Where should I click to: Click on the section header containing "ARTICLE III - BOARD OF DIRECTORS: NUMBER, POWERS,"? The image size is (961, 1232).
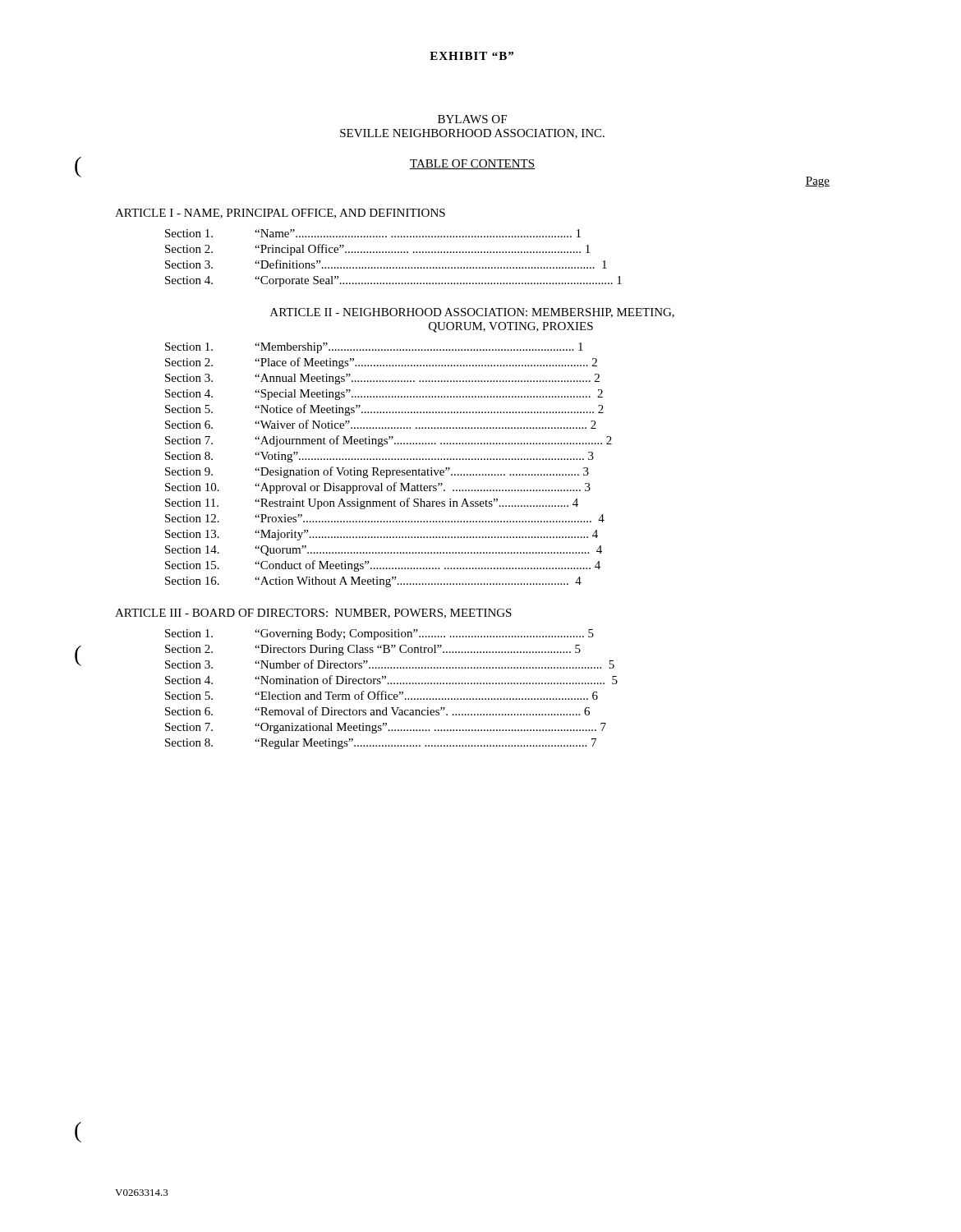tap(314, 613)
